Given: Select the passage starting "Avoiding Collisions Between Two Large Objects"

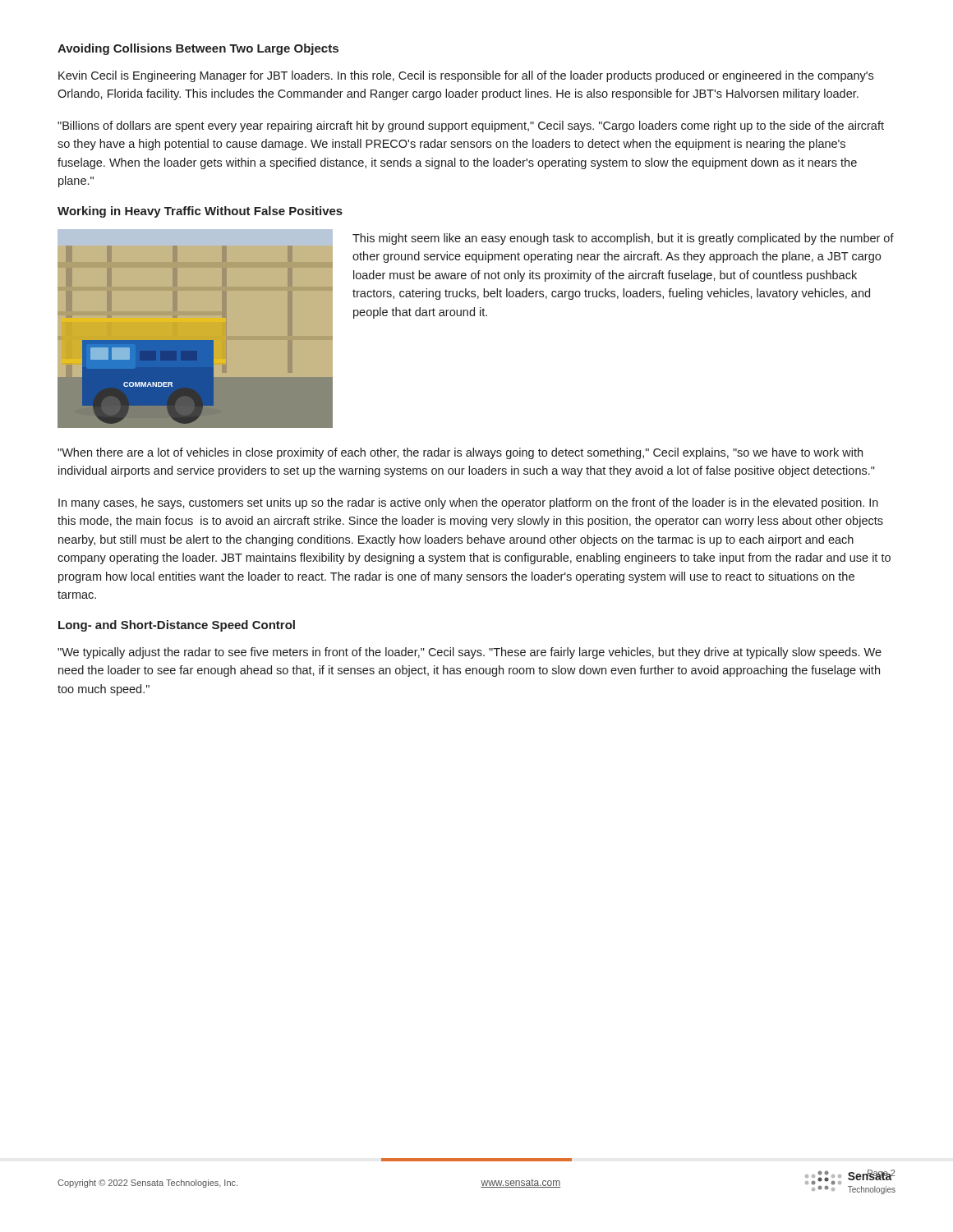Looking at the screenshot, I should tap(198, 48).
